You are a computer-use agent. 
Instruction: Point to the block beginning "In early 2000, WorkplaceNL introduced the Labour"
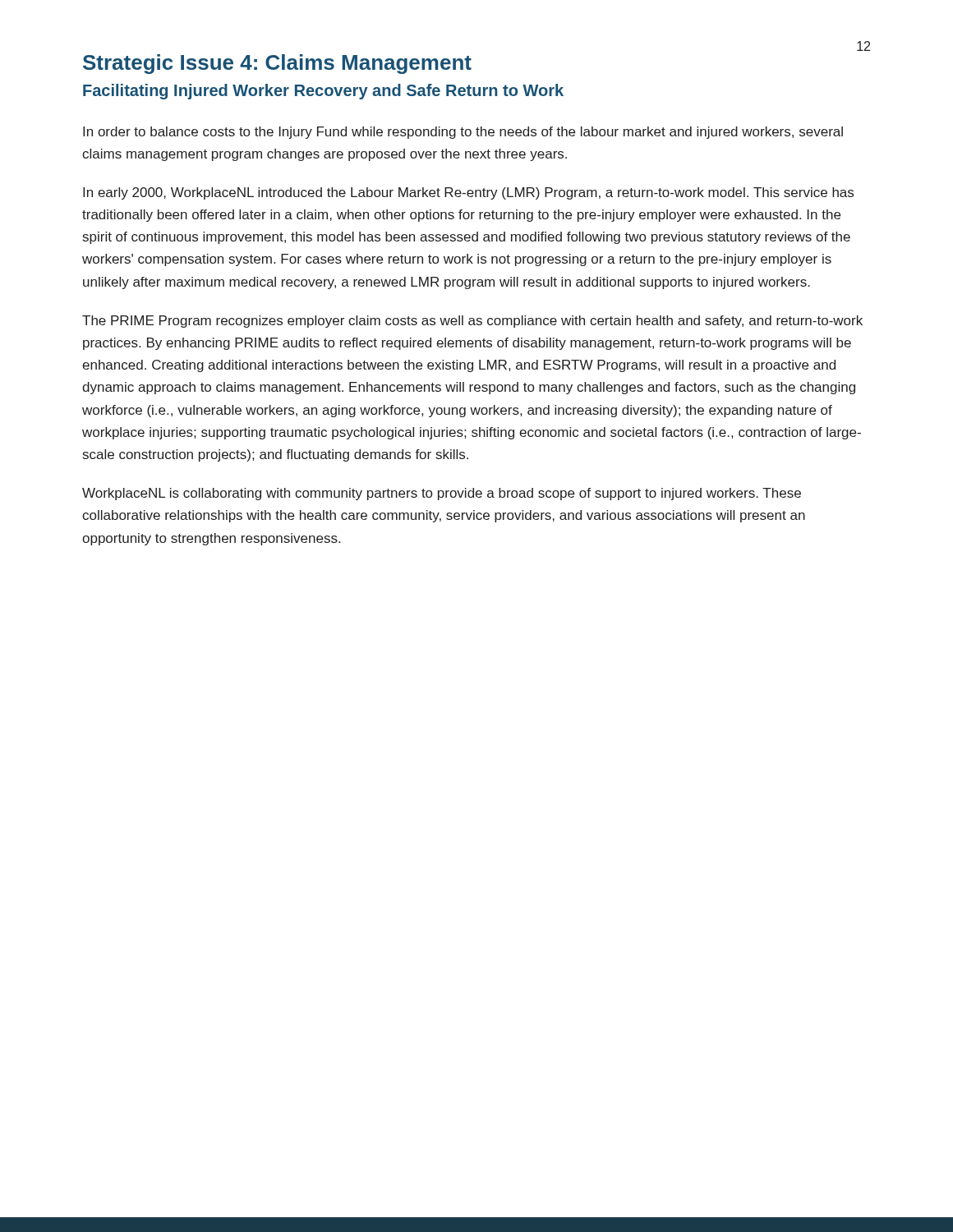tap(468, 237)
